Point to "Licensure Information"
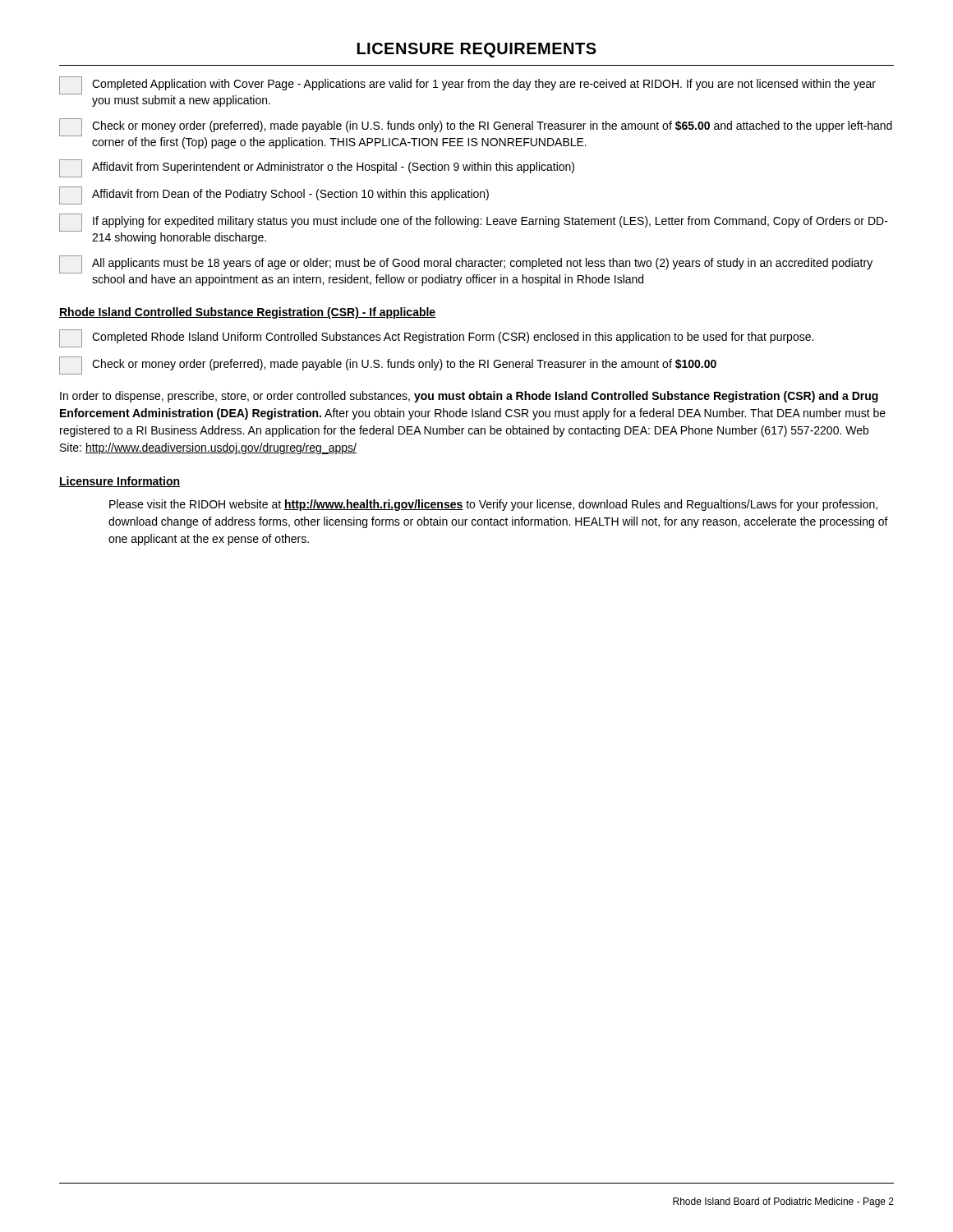This screenshot has height=1232, width=953. 120,482
